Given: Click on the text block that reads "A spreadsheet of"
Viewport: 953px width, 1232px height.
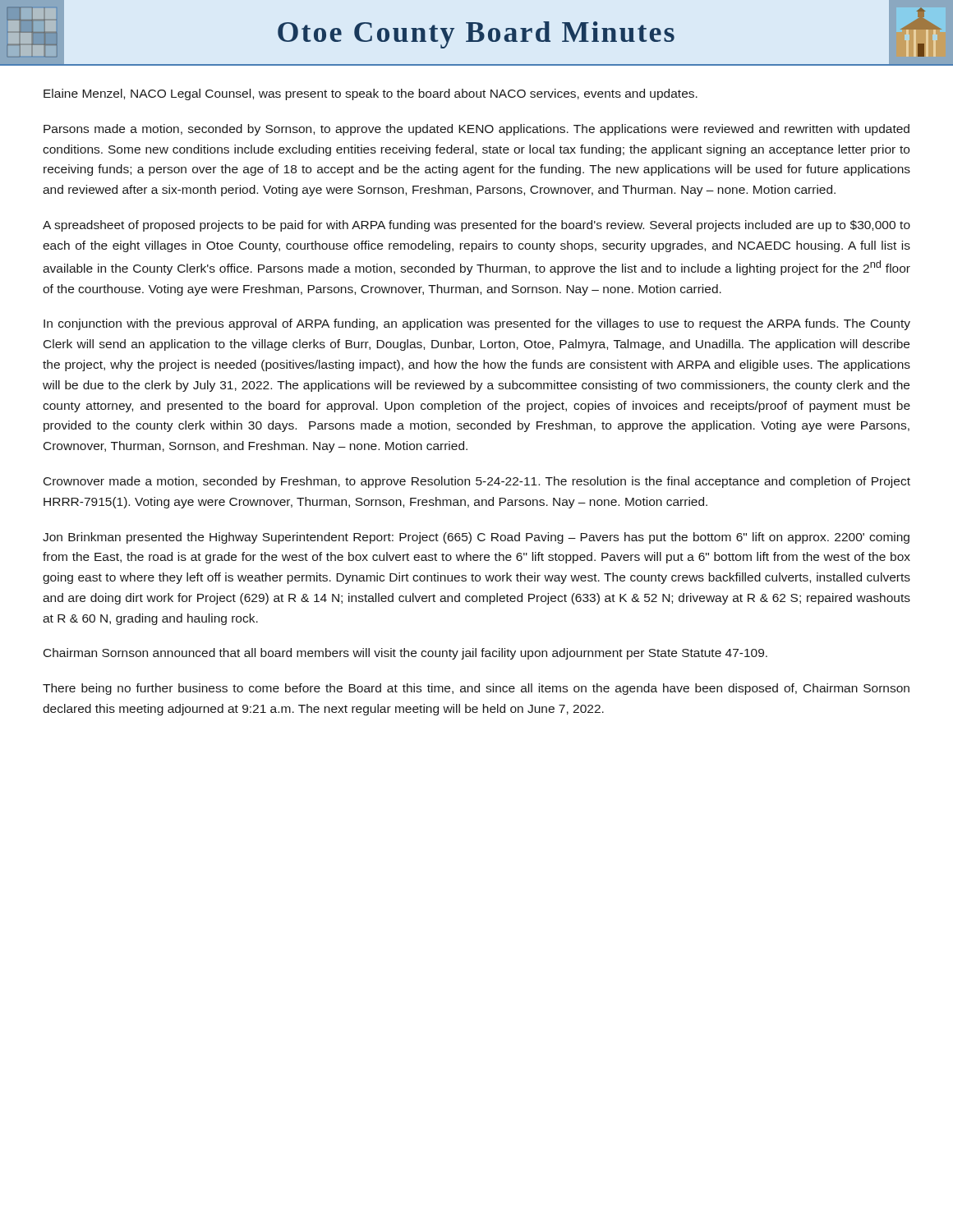Looking at the screenshot, I should (x=476, y=257).
